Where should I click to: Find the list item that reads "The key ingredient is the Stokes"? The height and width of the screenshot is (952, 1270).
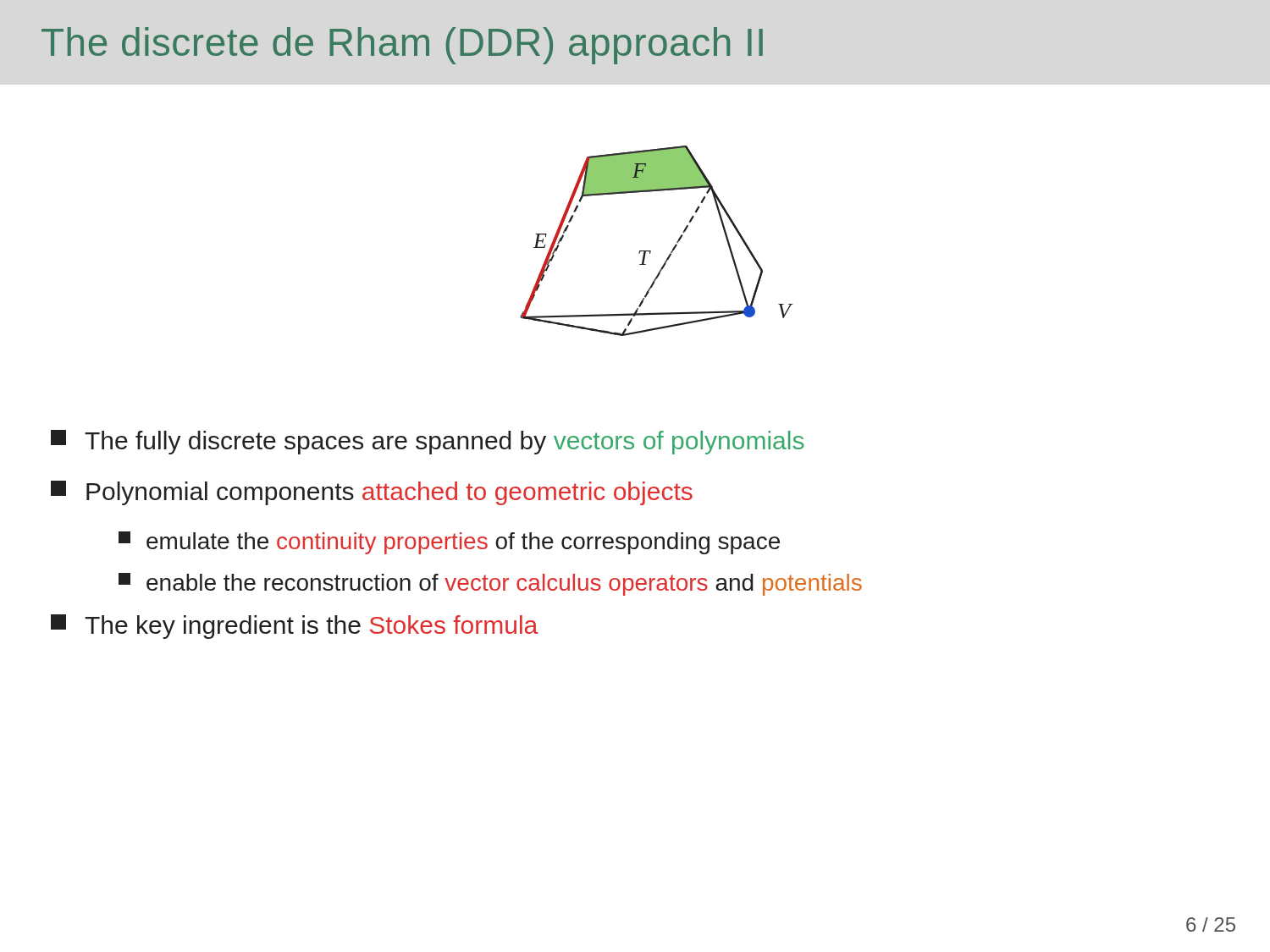click(x=294, y=626)
